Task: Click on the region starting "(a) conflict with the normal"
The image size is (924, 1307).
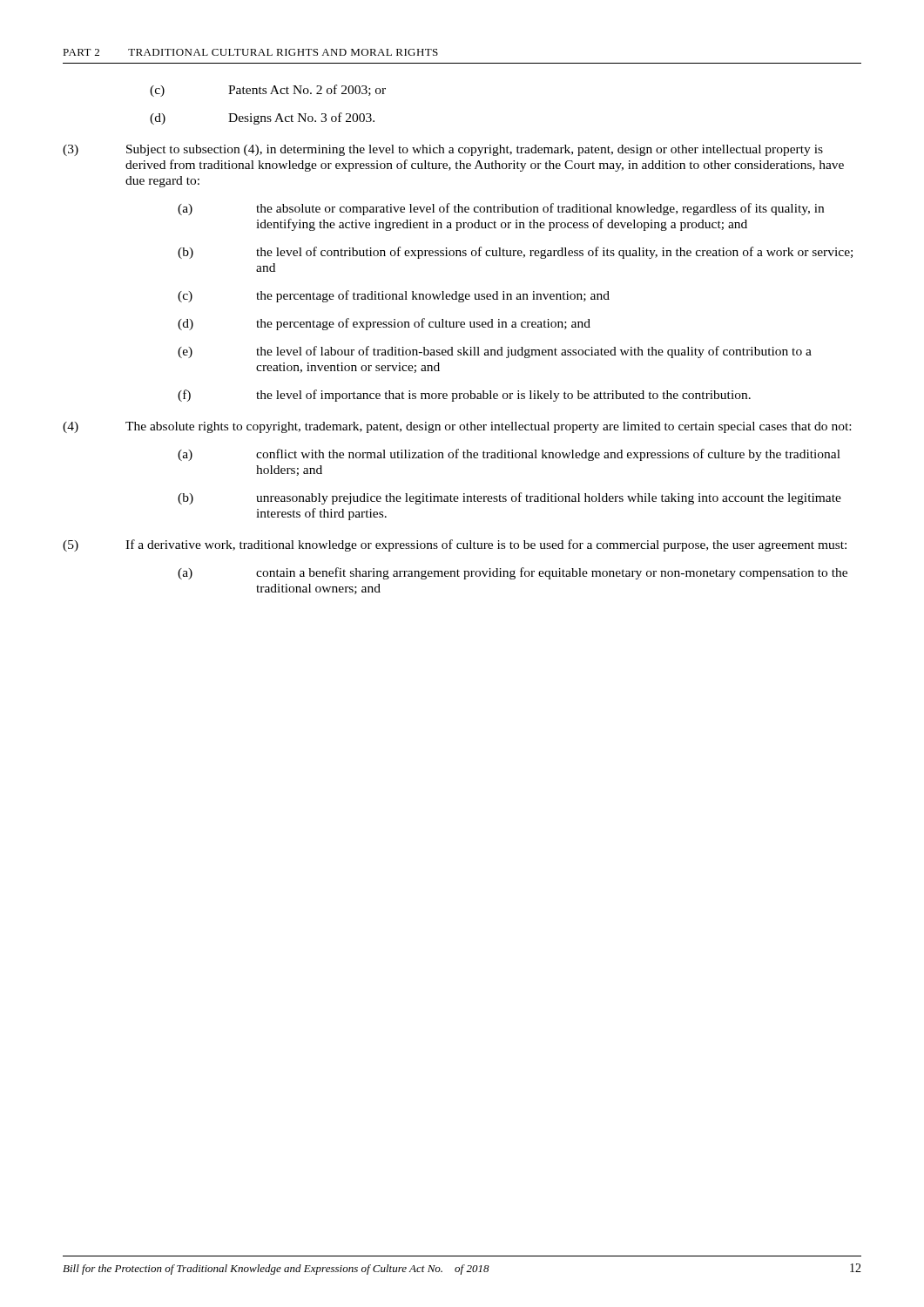Action: click(493, 462)
